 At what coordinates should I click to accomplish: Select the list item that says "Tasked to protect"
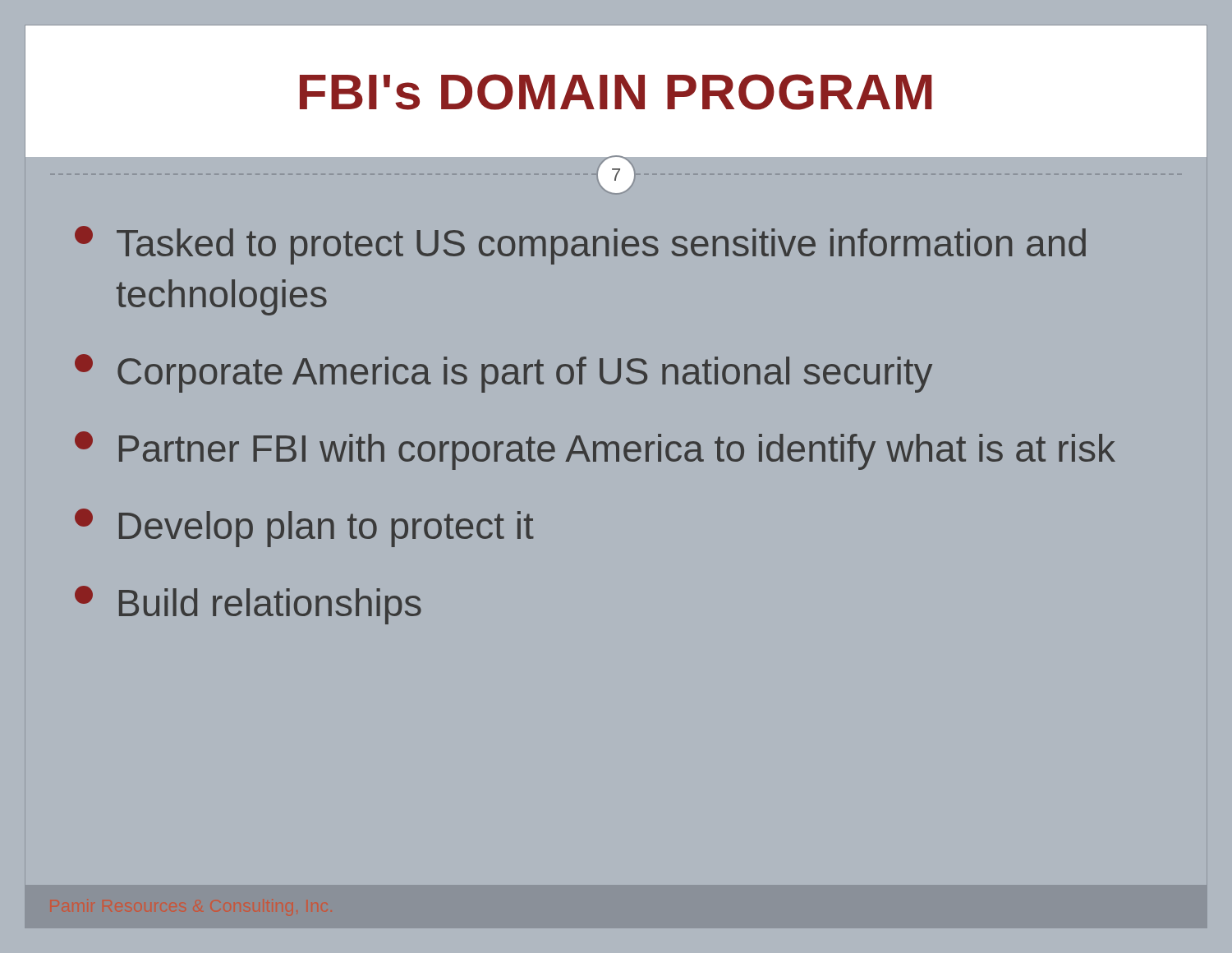click(616, 269)
